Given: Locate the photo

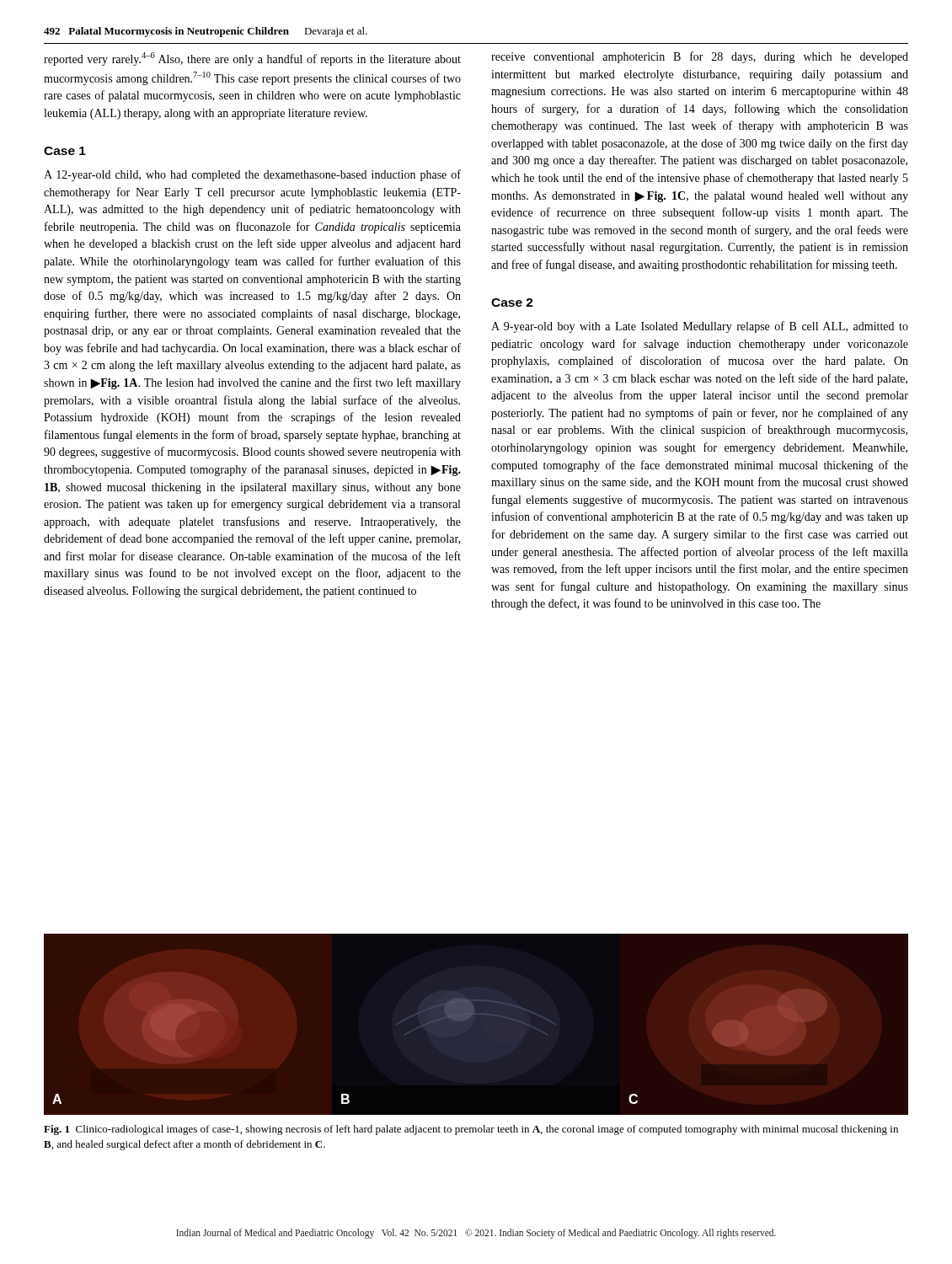Looking at the screenshot, I should tap(476, 1024).
